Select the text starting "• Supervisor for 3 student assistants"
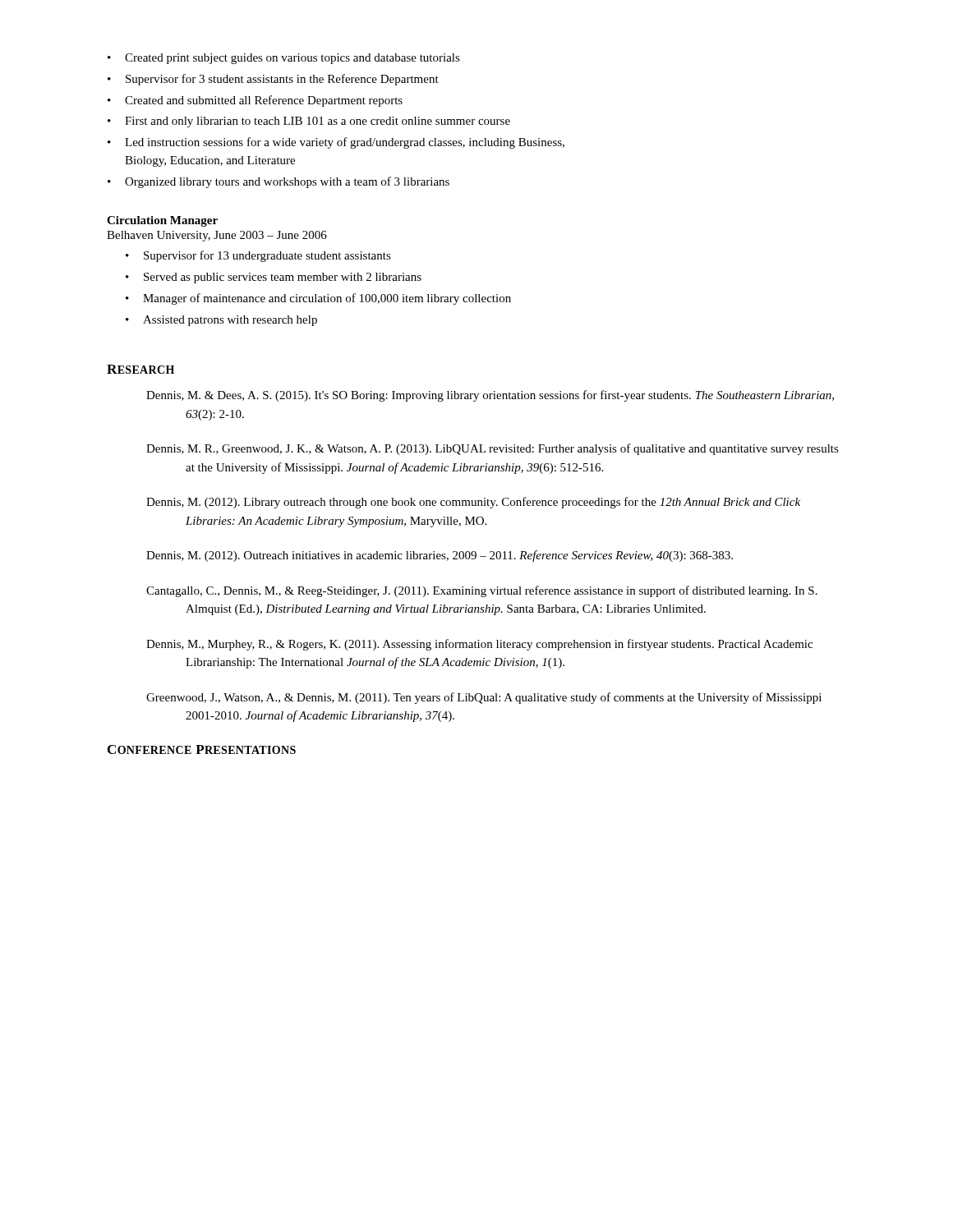The image size is (953, 1232). coord(273,80)
